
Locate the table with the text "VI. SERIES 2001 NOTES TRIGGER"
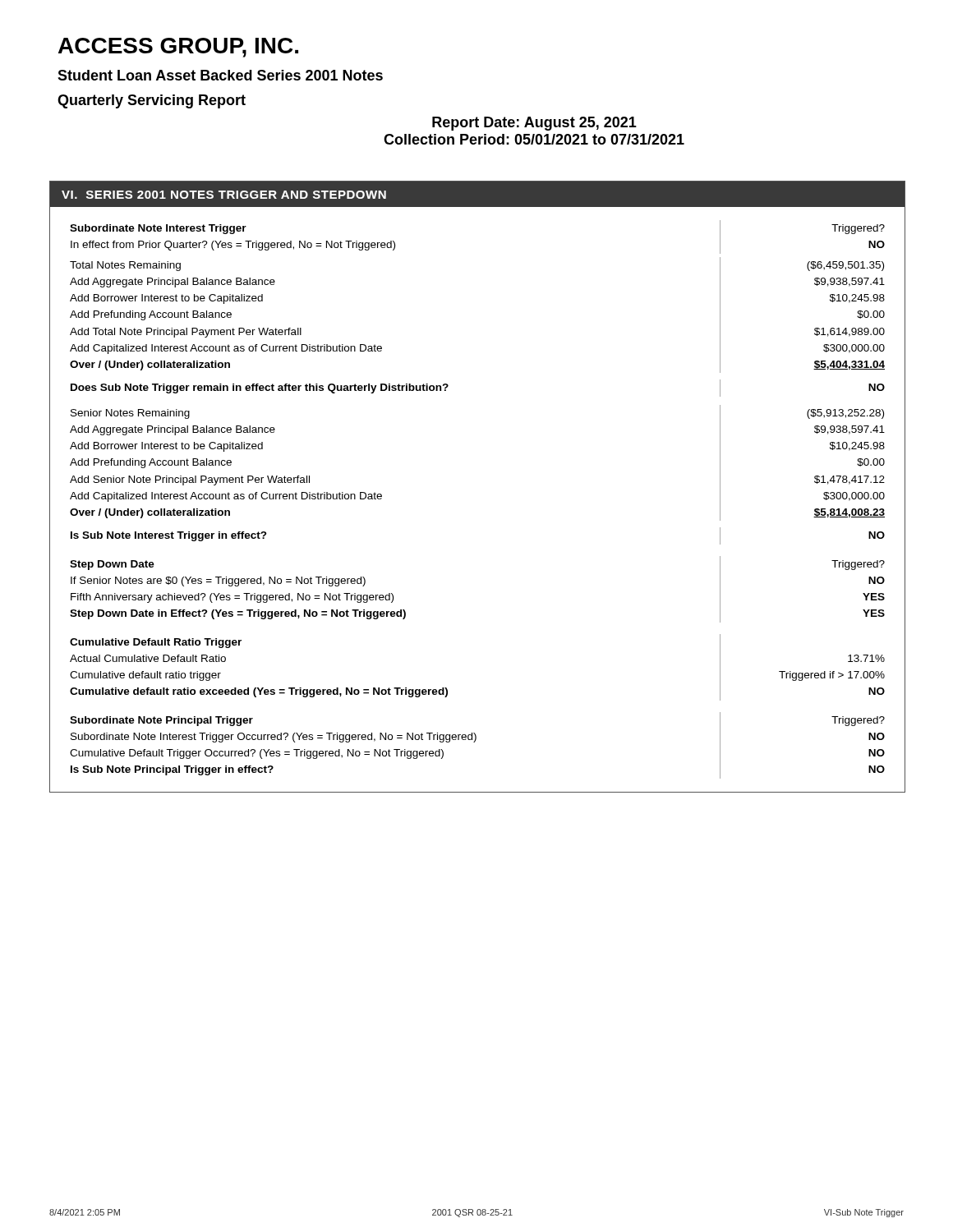477,486
